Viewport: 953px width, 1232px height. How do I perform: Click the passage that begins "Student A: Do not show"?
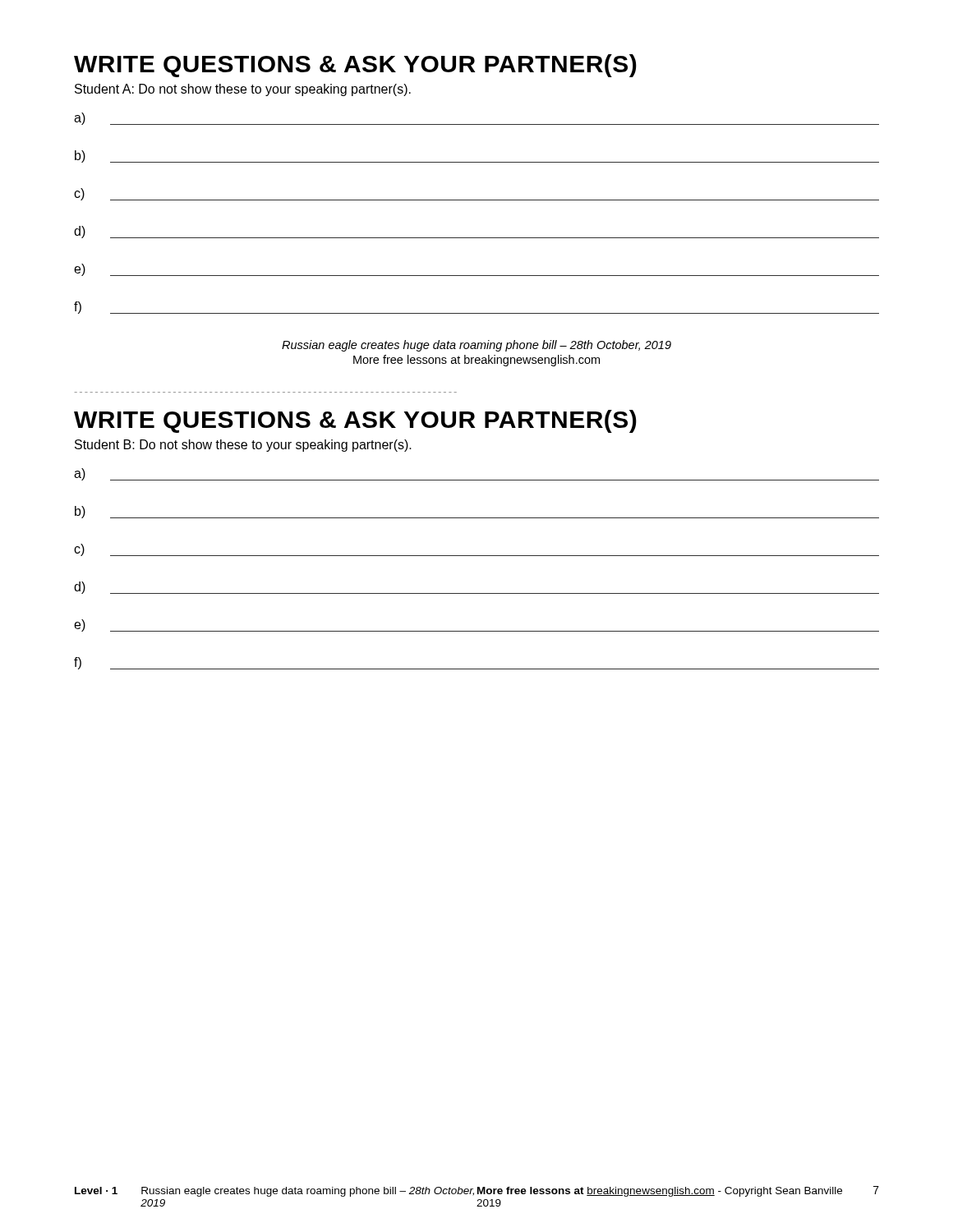243,89
